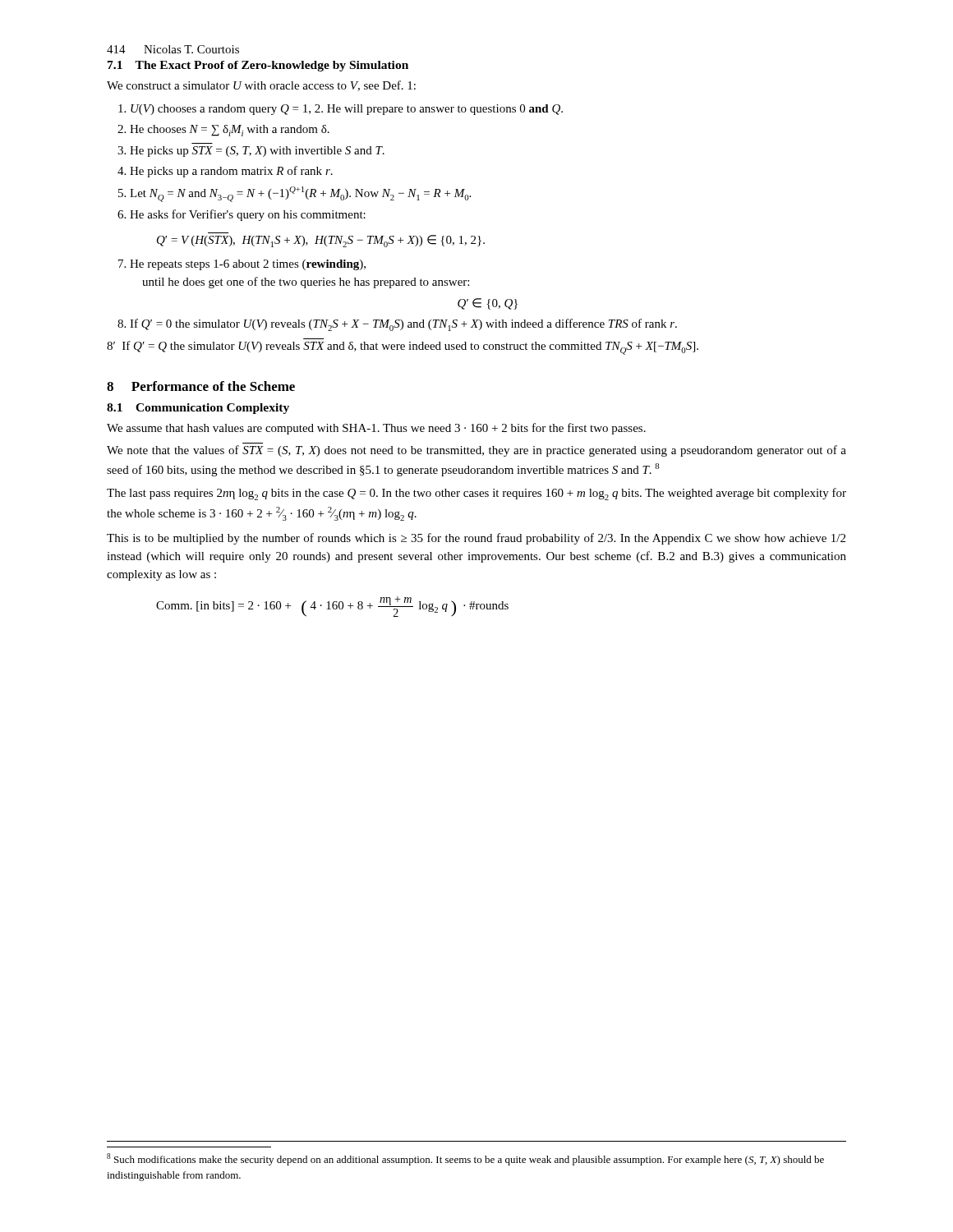Viewport: 953px width, 1232px height.
Task: Point to the block starting "U(V) chooses a random query Q = 1,"
Action: point(488,109)
